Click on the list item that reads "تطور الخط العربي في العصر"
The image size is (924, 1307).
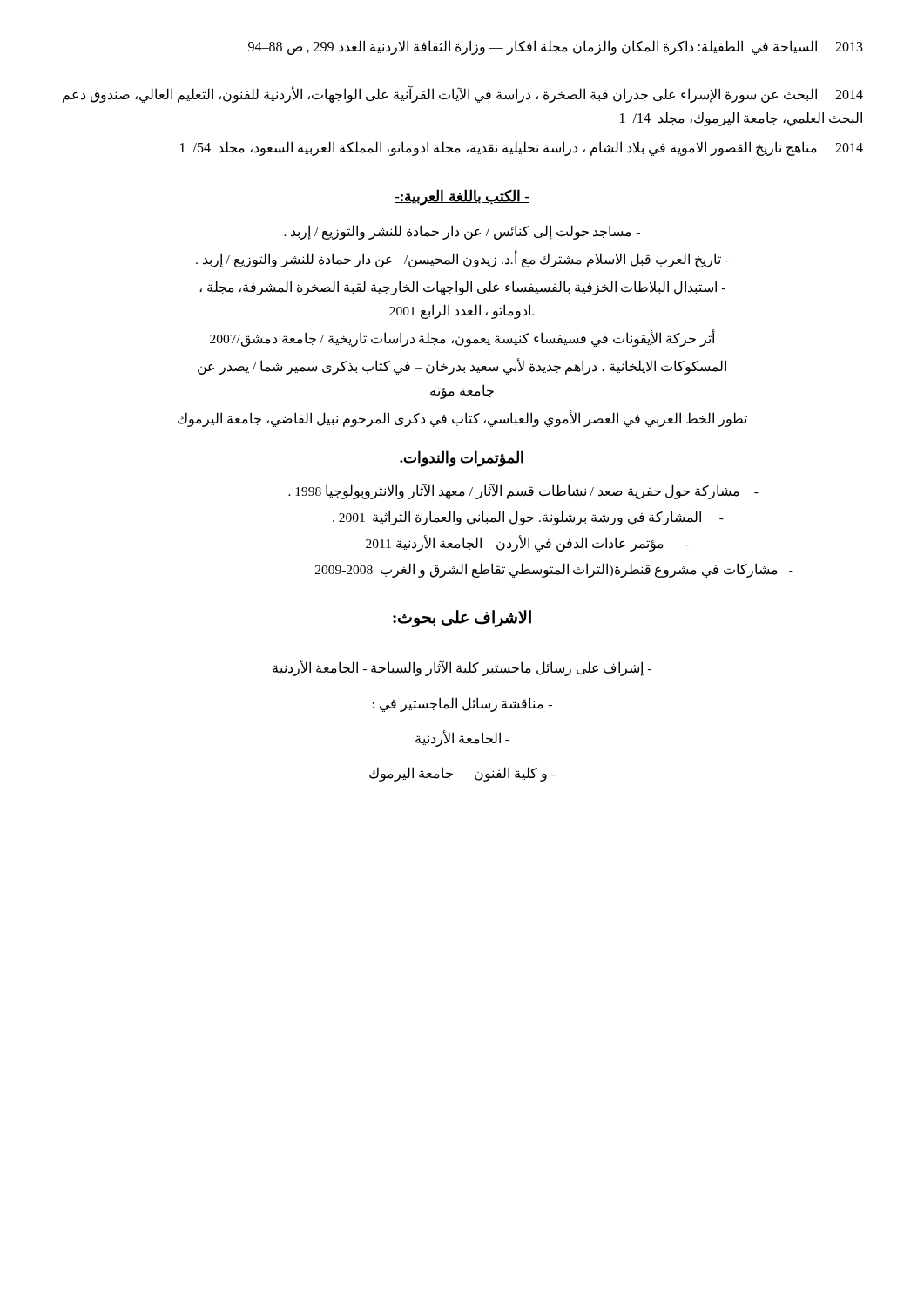(462, 419)
